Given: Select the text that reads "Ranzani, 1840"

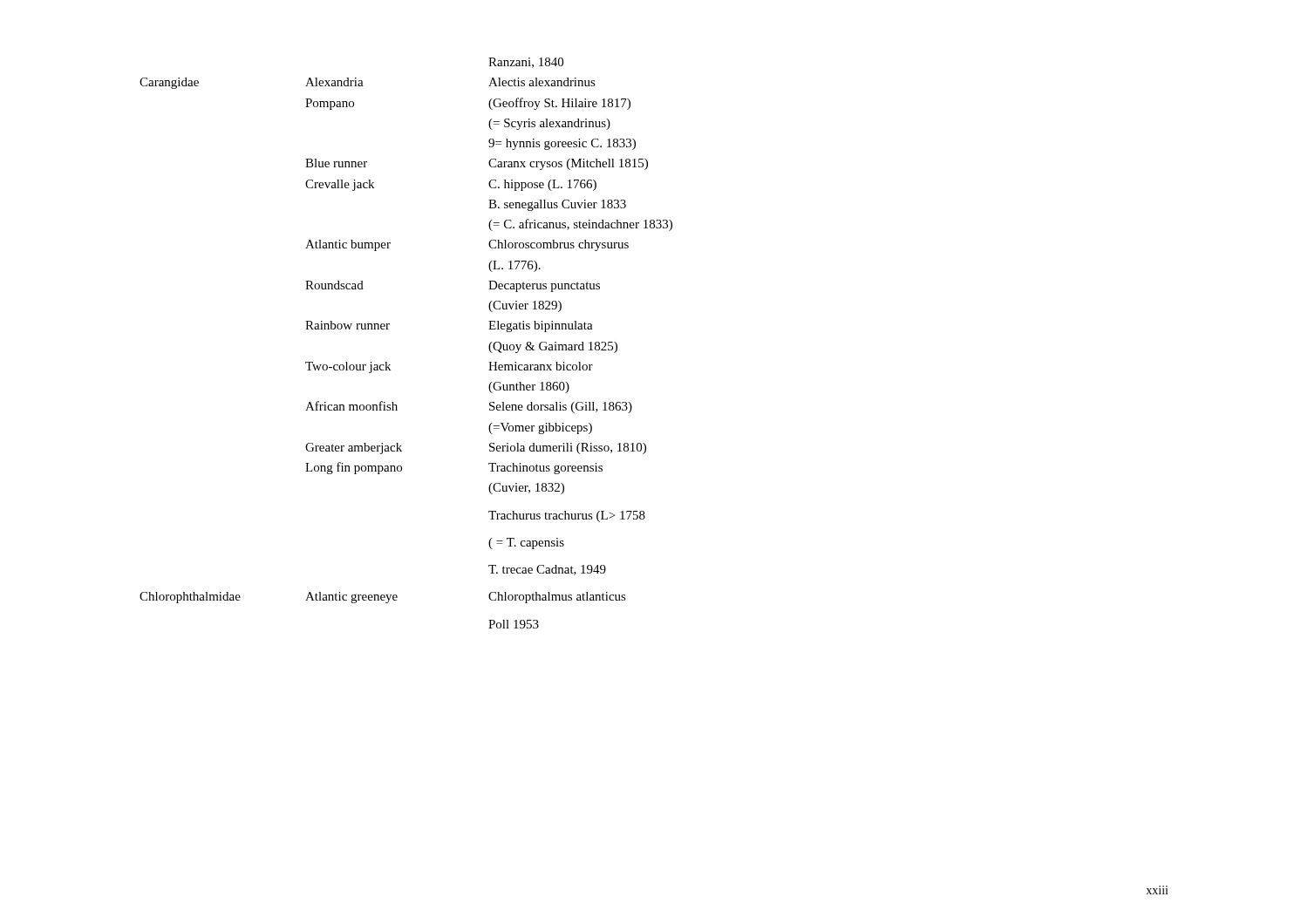Looking at the screenshot, I should [526, 63].
